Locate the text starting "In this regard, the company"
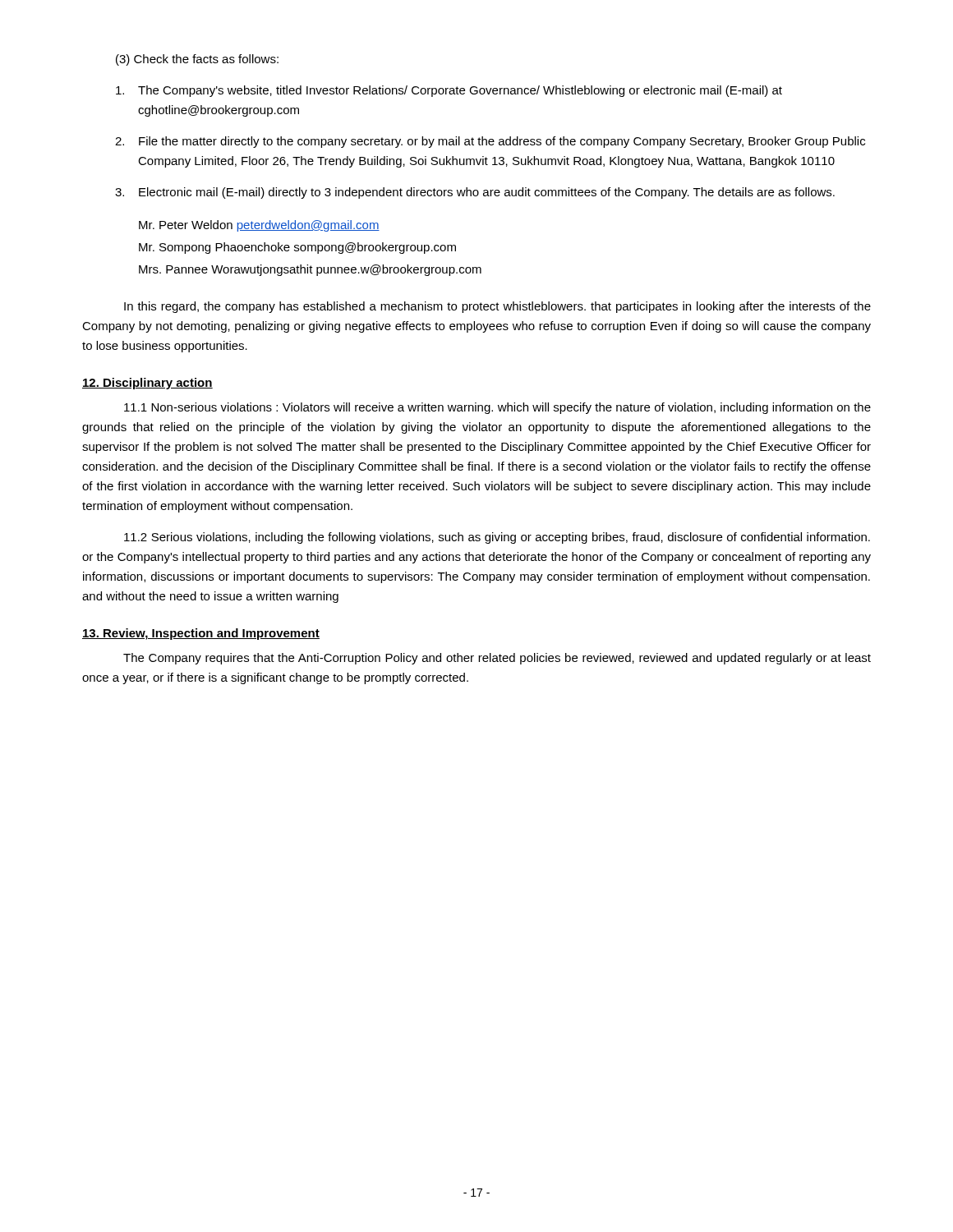 pos(476,326)
